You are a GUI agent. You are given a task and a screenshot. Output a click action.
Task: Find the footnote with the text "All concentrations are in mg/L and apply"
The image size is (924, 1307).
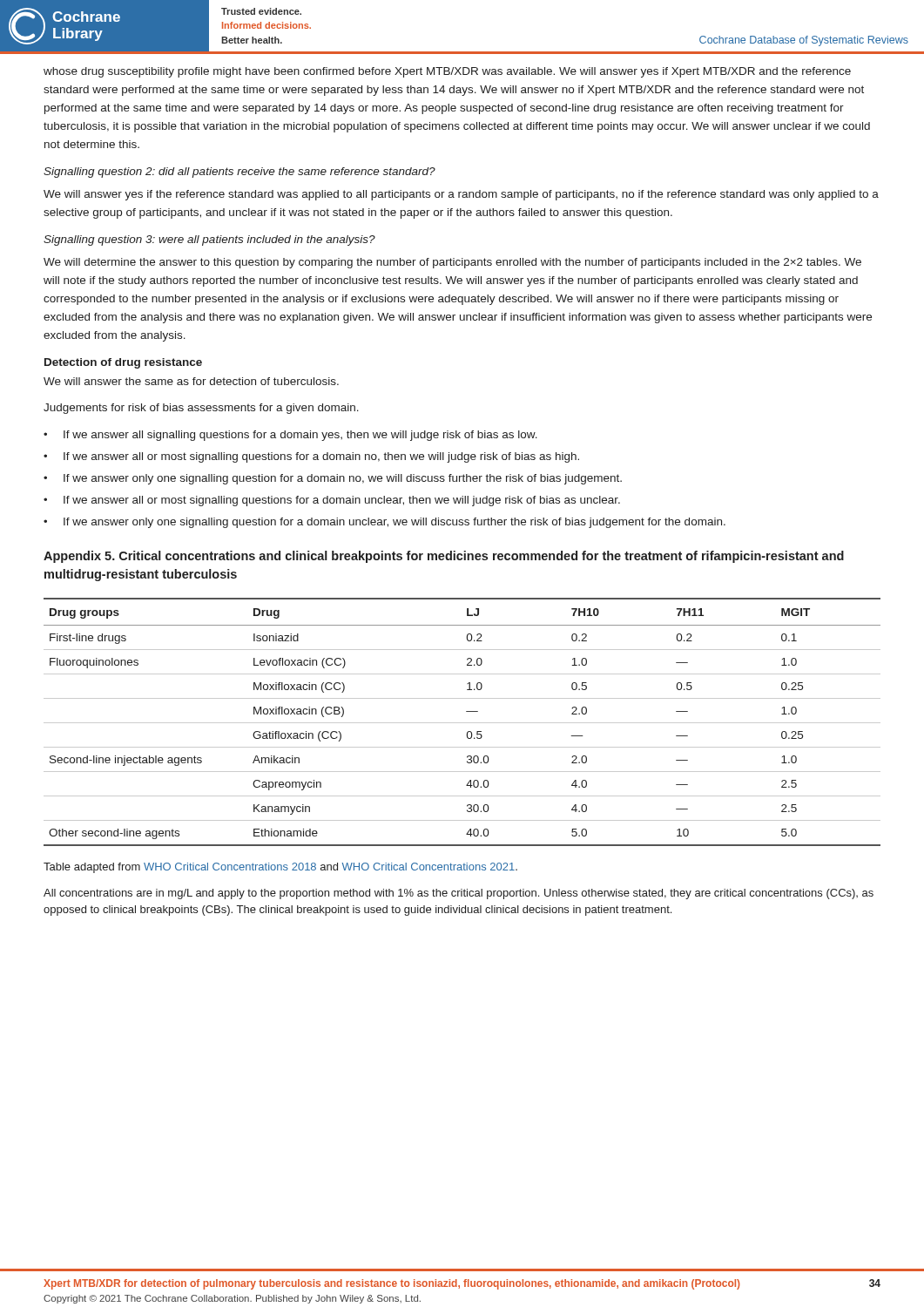point(459,901)
